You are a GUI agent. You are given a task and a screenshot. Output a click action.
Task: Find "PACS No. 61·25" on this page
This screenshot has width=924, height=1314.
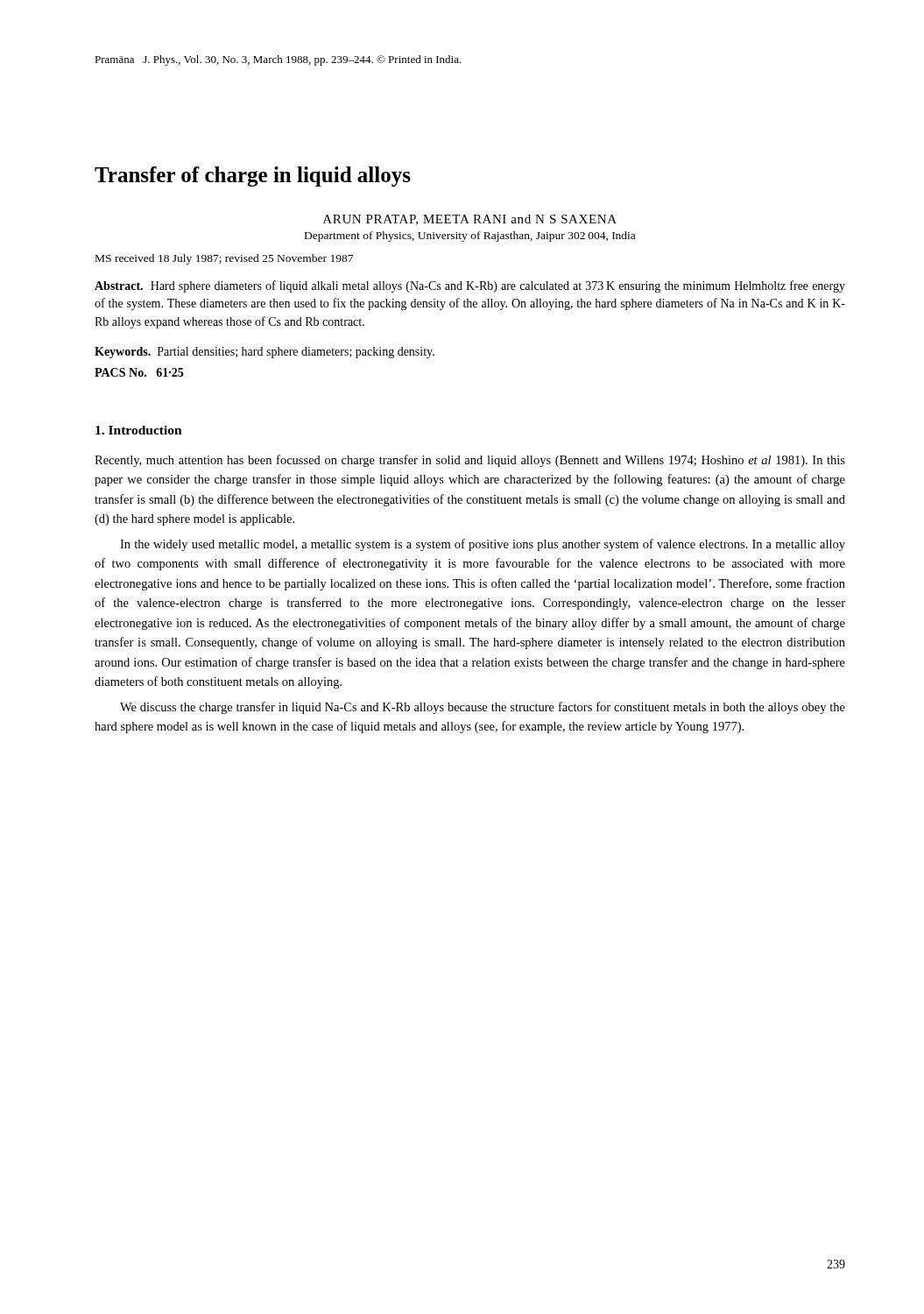pos(139,373)
